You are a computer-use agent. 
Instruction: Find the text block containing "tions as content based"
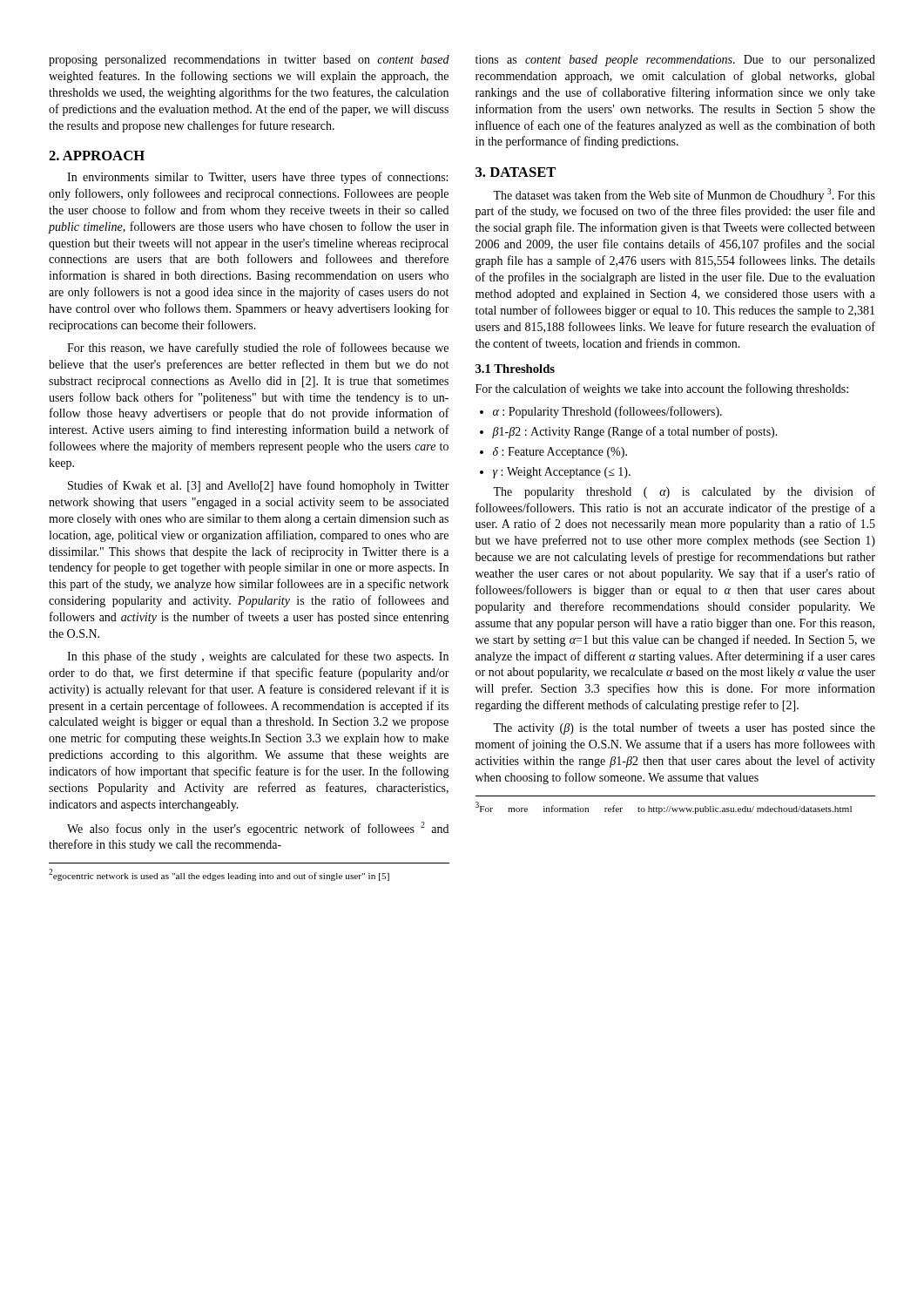(x=675, y=102)
